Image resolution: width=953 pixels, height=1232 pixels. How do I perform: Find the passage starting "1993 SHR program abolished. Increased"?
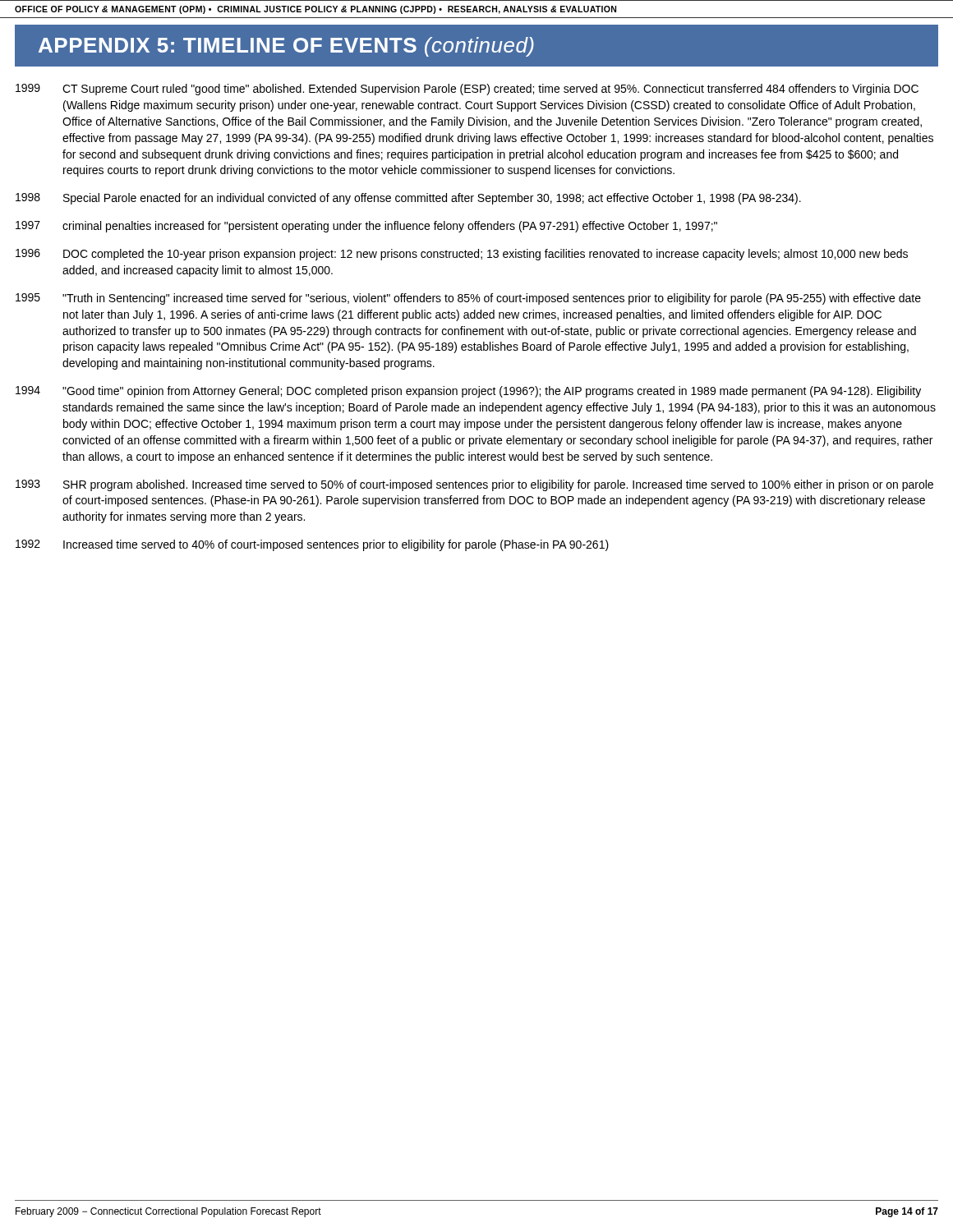point(476,501)
